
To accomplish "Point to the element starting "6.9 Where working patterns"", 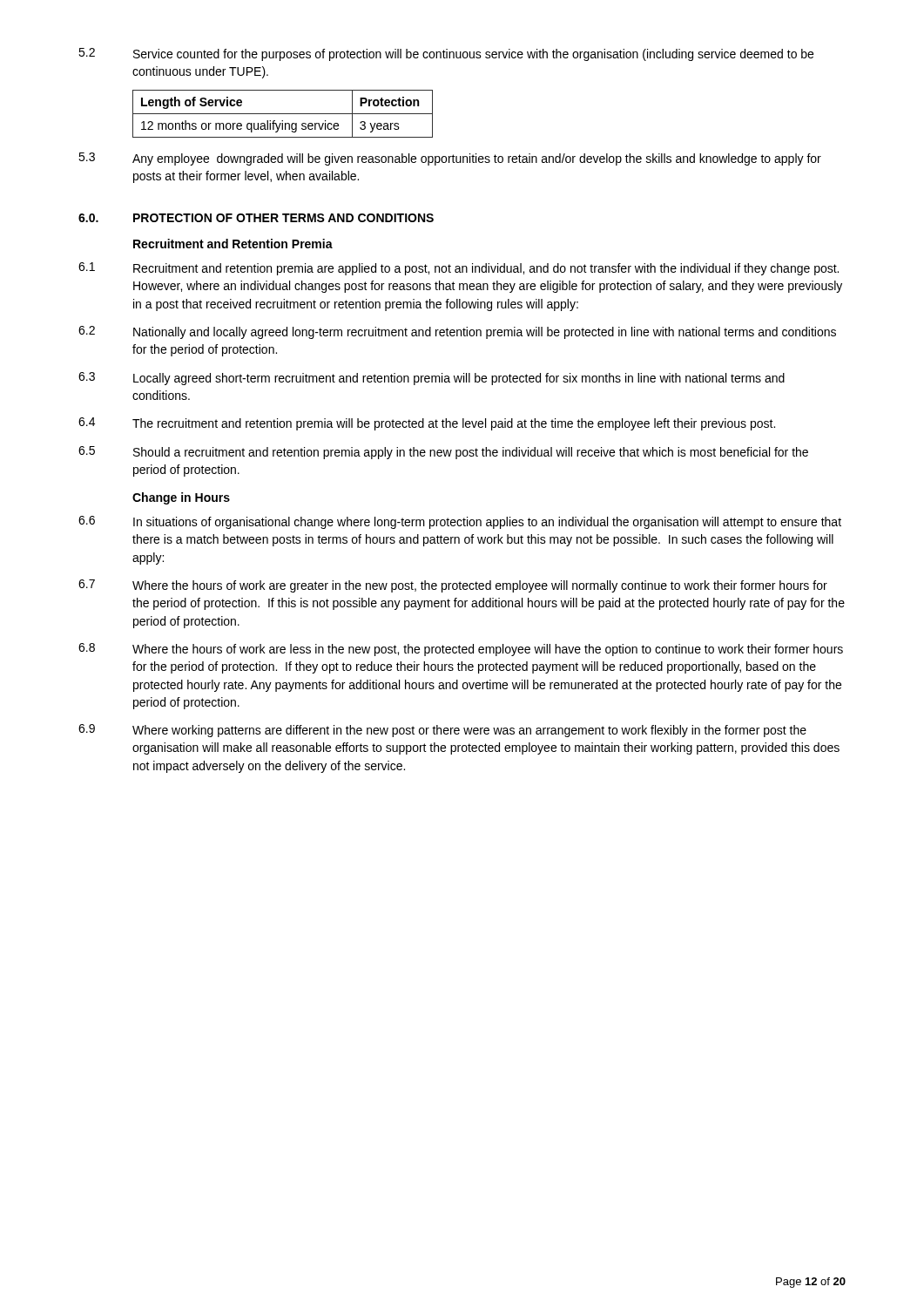I will click(462, 748).
